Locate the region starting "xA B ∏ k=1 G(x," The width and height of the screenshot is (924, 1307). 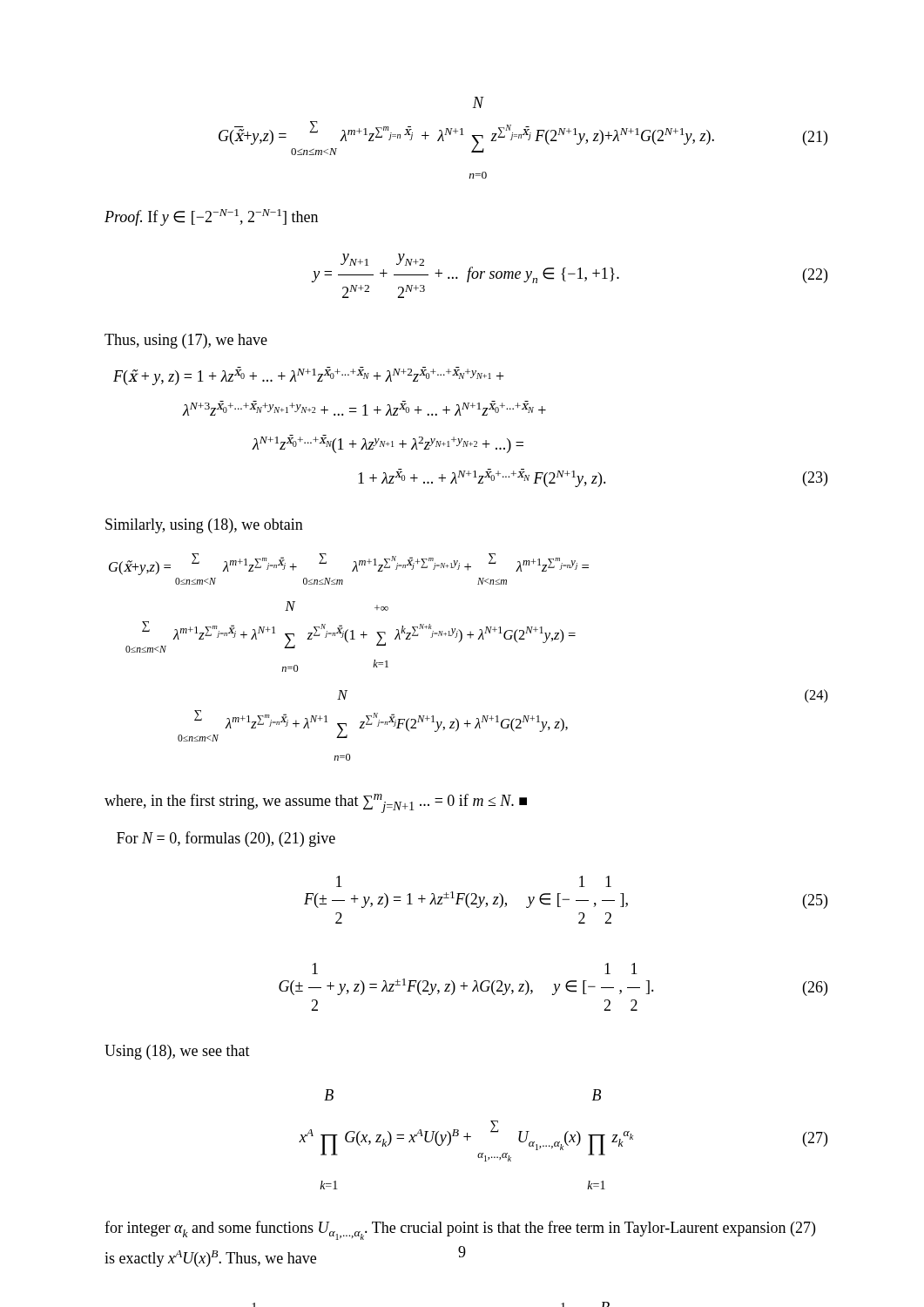(x=564, y=1139)
